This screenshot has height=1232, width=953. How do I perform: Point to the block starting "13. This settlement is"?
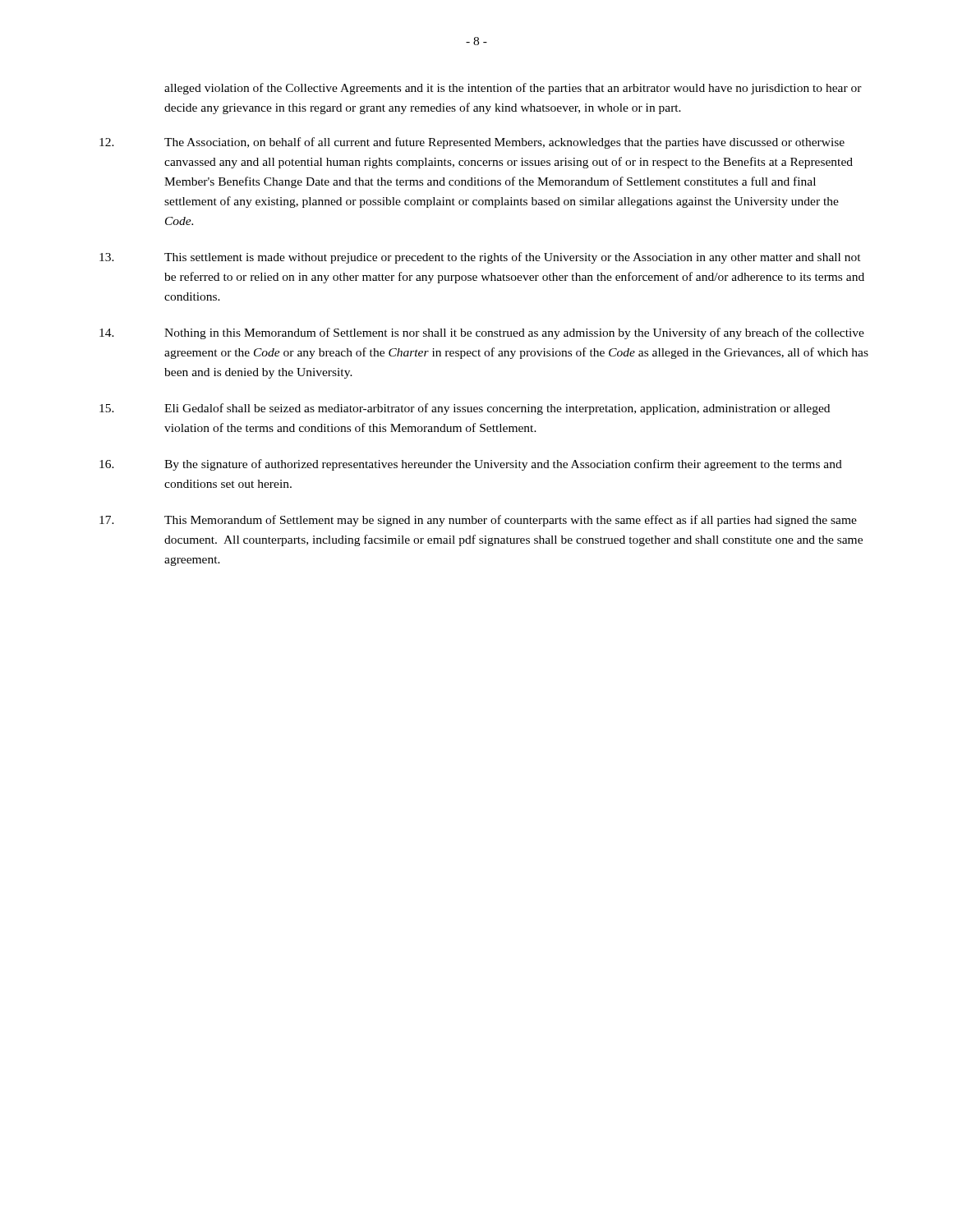(x=485, y=277)
